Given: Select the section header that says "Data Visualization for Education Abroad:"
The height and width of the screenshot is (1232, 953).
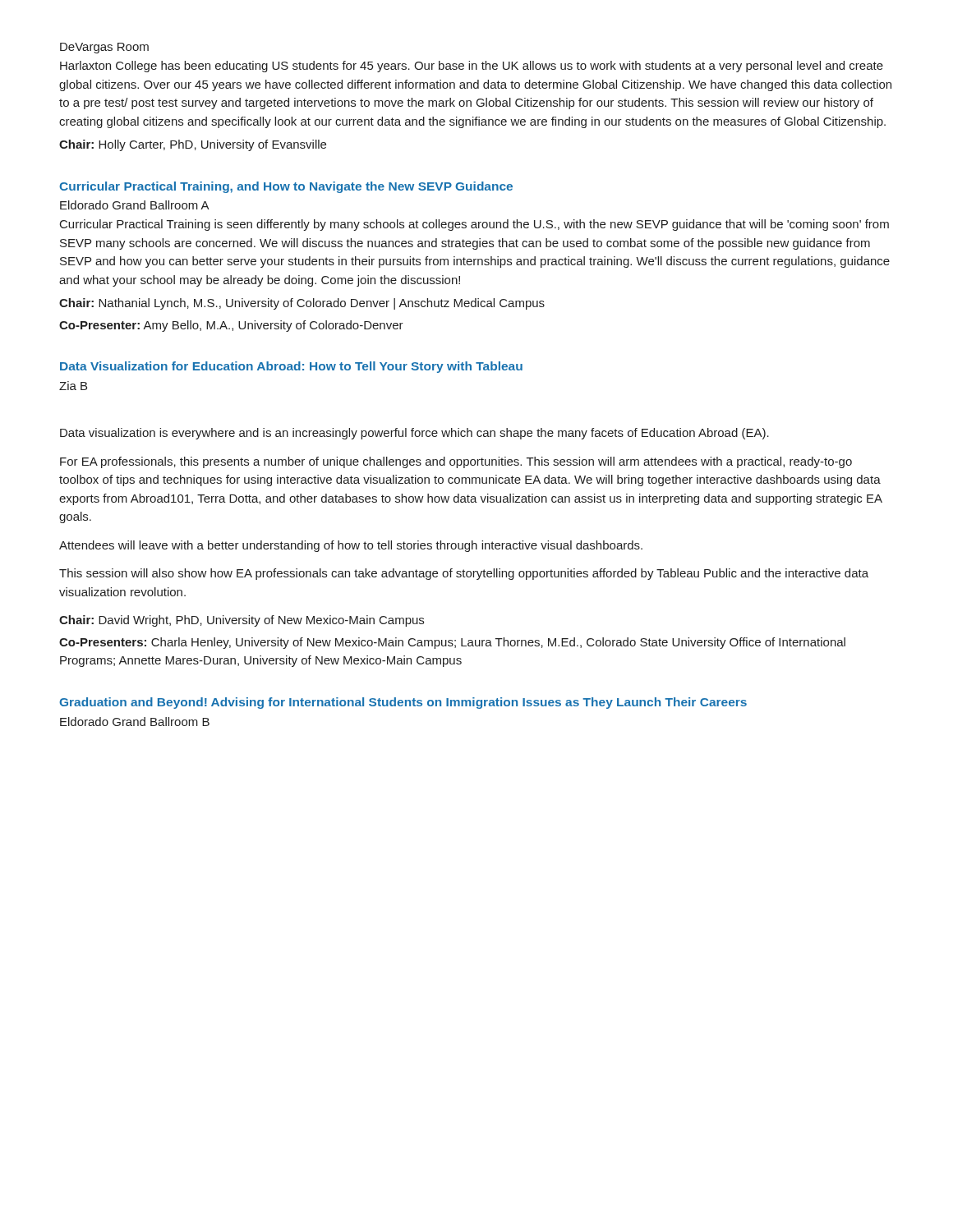Looking at the screenshot, I should click(291, 366).
